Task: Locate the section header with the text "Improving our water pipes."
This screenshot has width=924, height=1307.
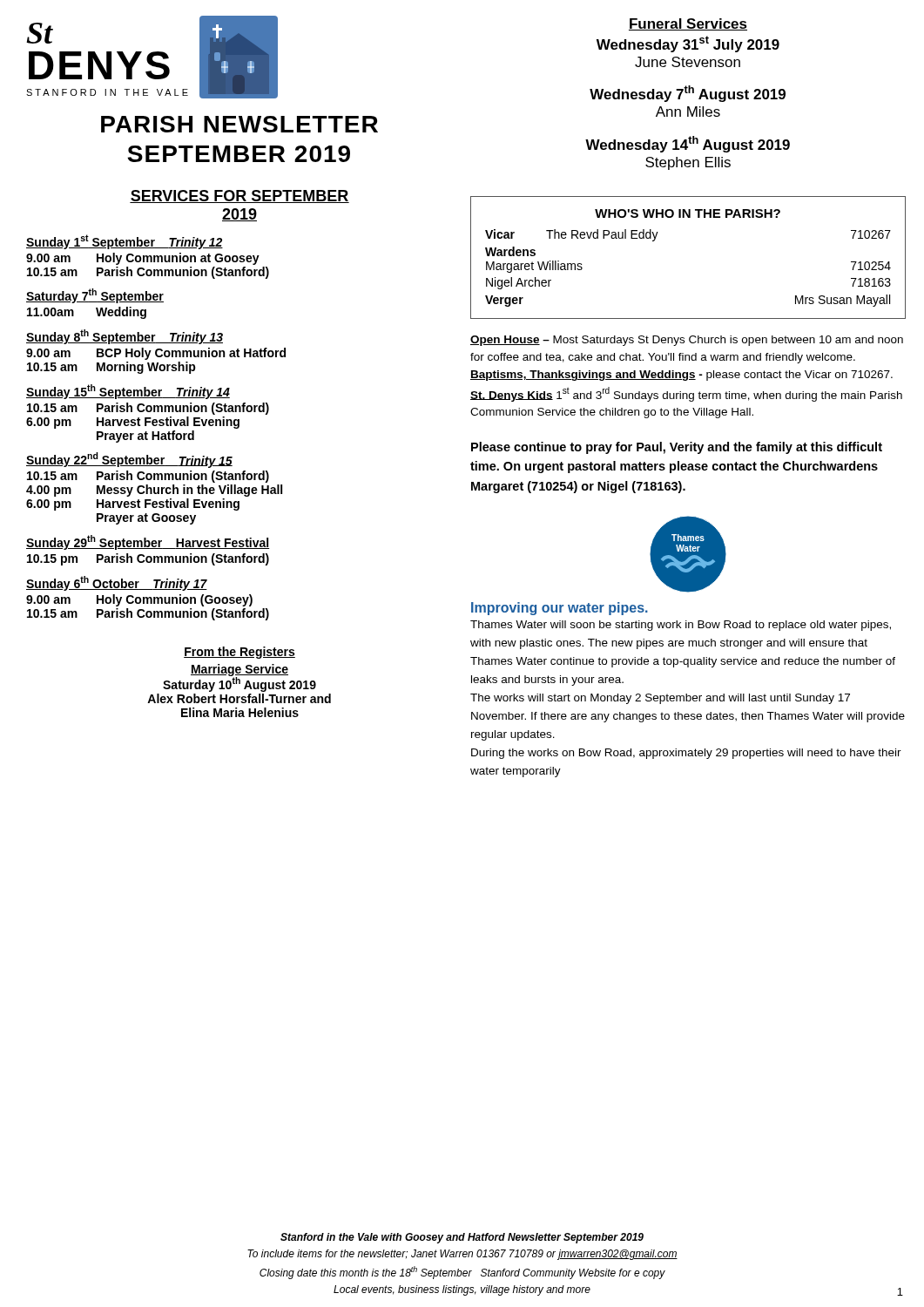Action: pos(559,608)
